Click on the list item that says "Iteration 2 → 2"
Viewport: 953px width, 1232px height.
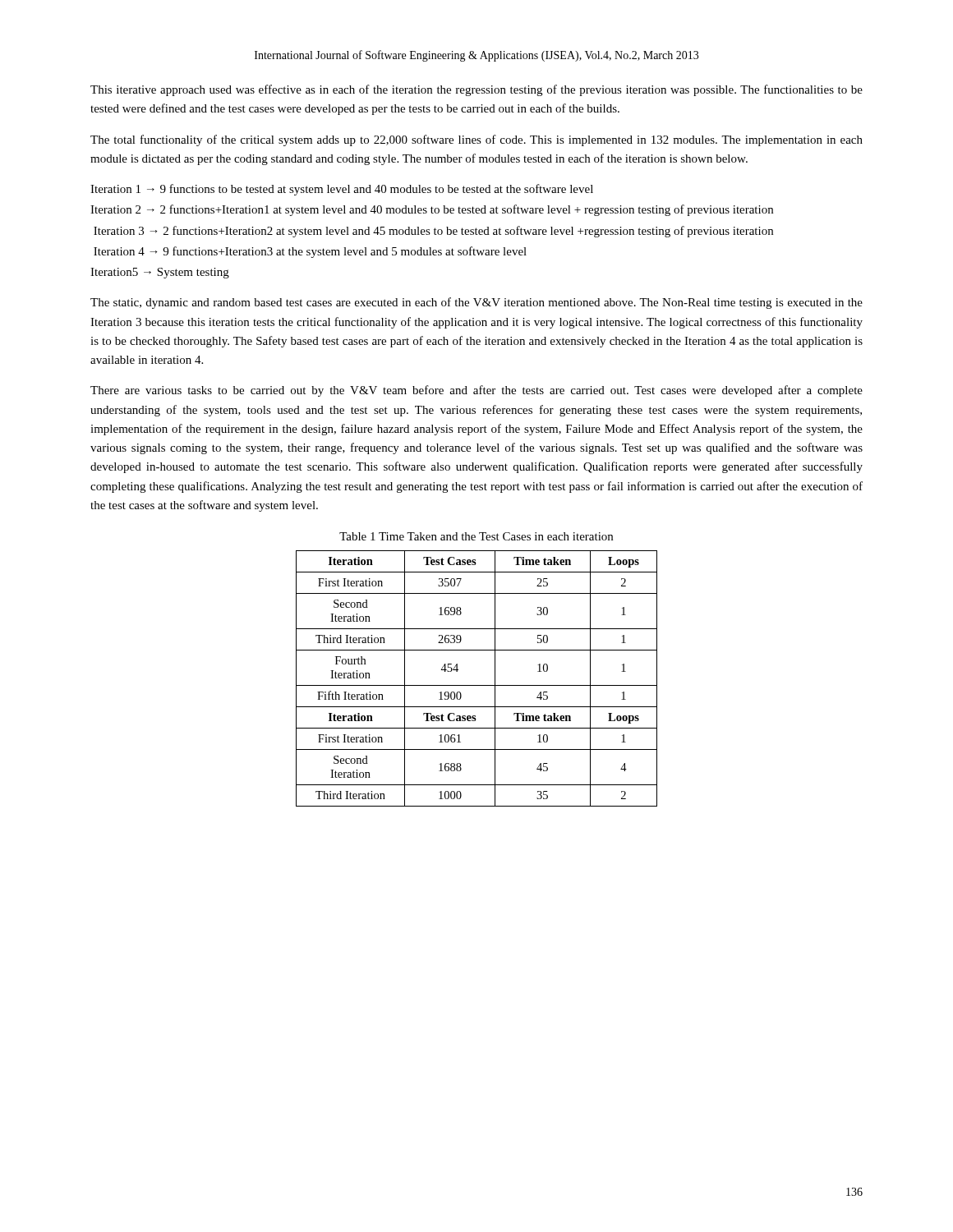pyautogui.click(x=432, y=210)
